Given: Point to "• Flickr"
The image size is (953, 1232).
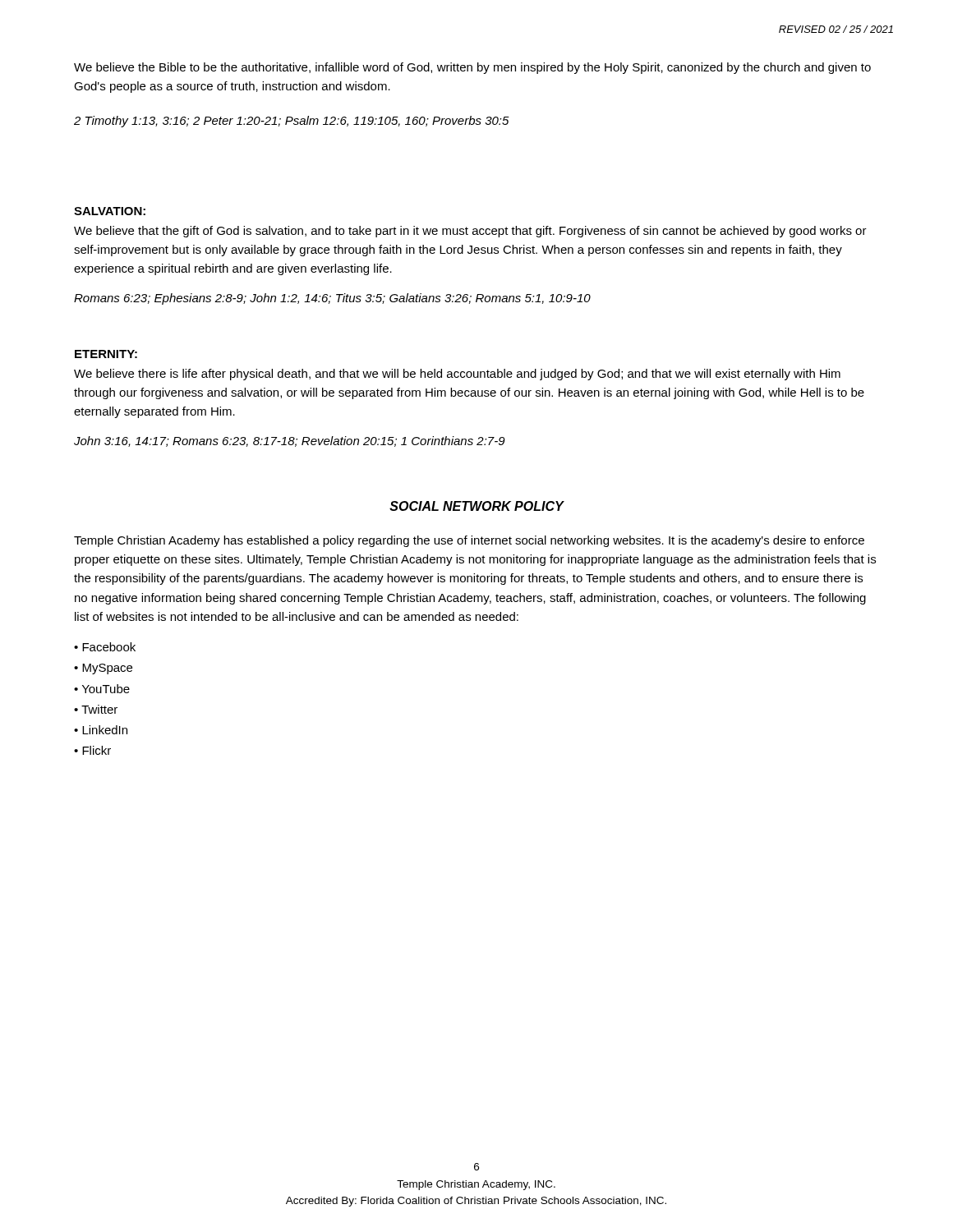Looking at the screenshot, I should [93, 750].
